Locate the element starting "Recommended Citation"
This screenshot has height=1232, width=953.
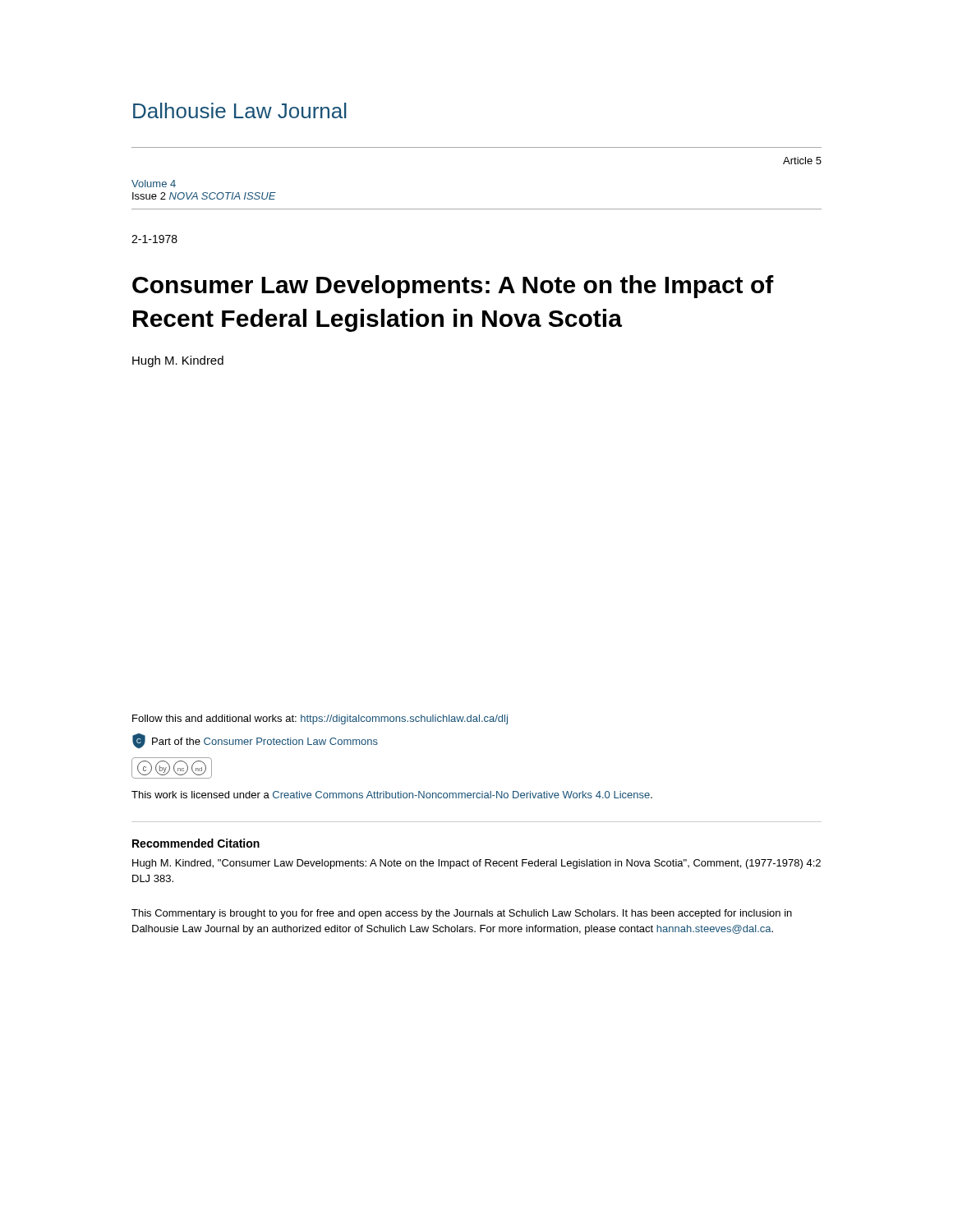pyautogui.click(x=196, y=843)
